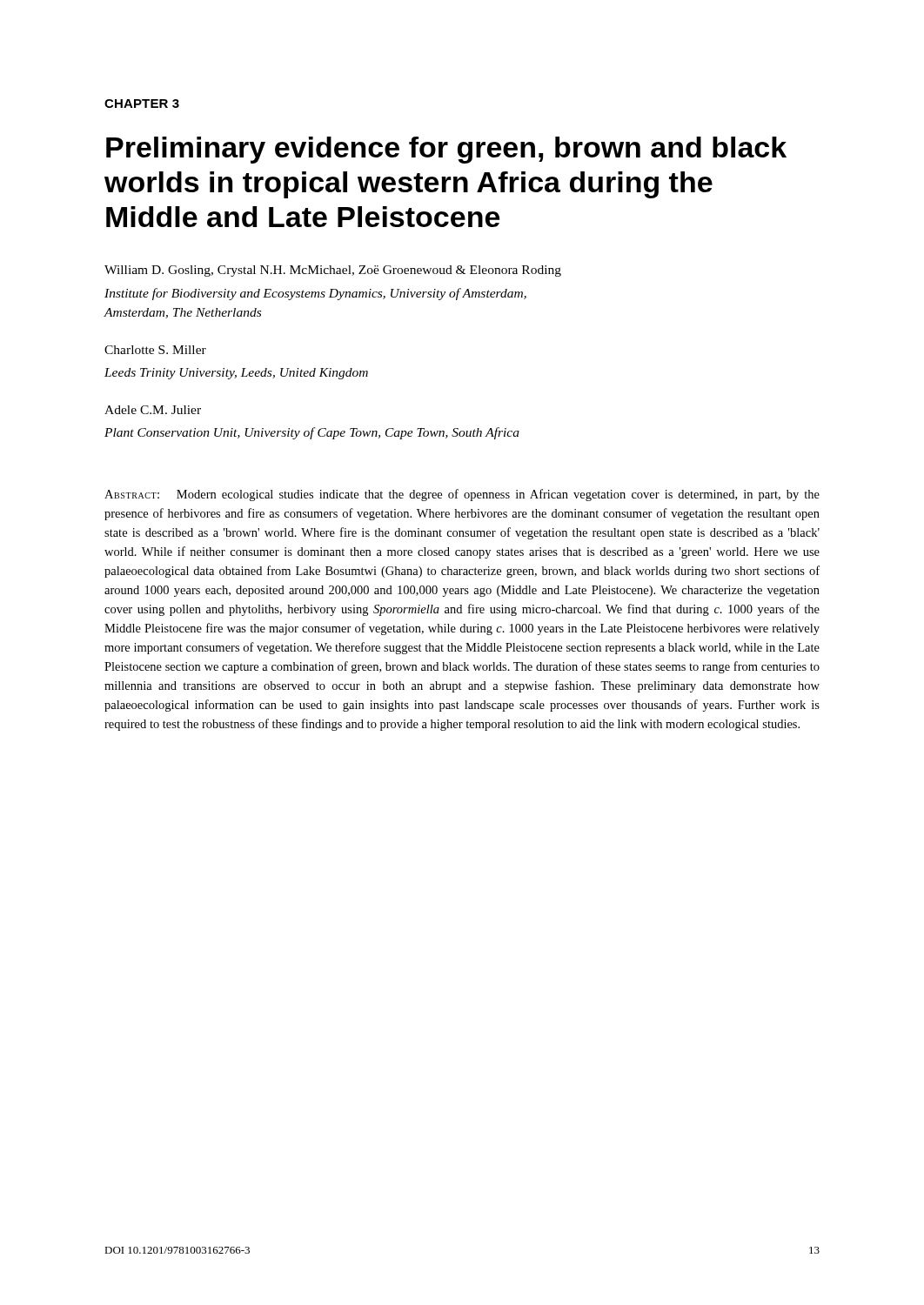Find the region starting "Leeds Trinity University, Leeds,"
This screenshot has height=1305, width=924.
[236, 372]
